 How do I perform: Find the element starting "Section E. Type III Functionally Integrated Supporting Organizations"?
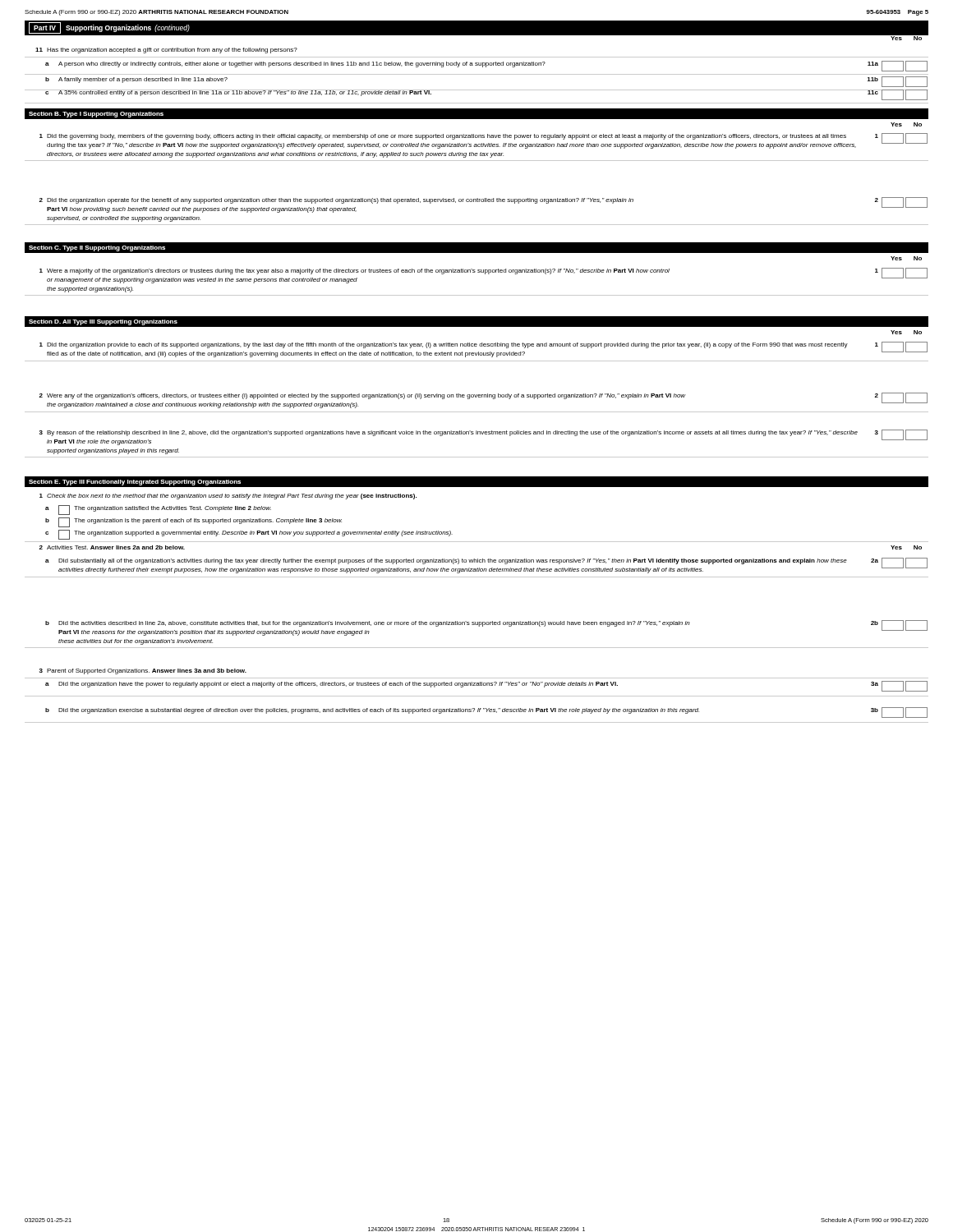coord(135,482)
